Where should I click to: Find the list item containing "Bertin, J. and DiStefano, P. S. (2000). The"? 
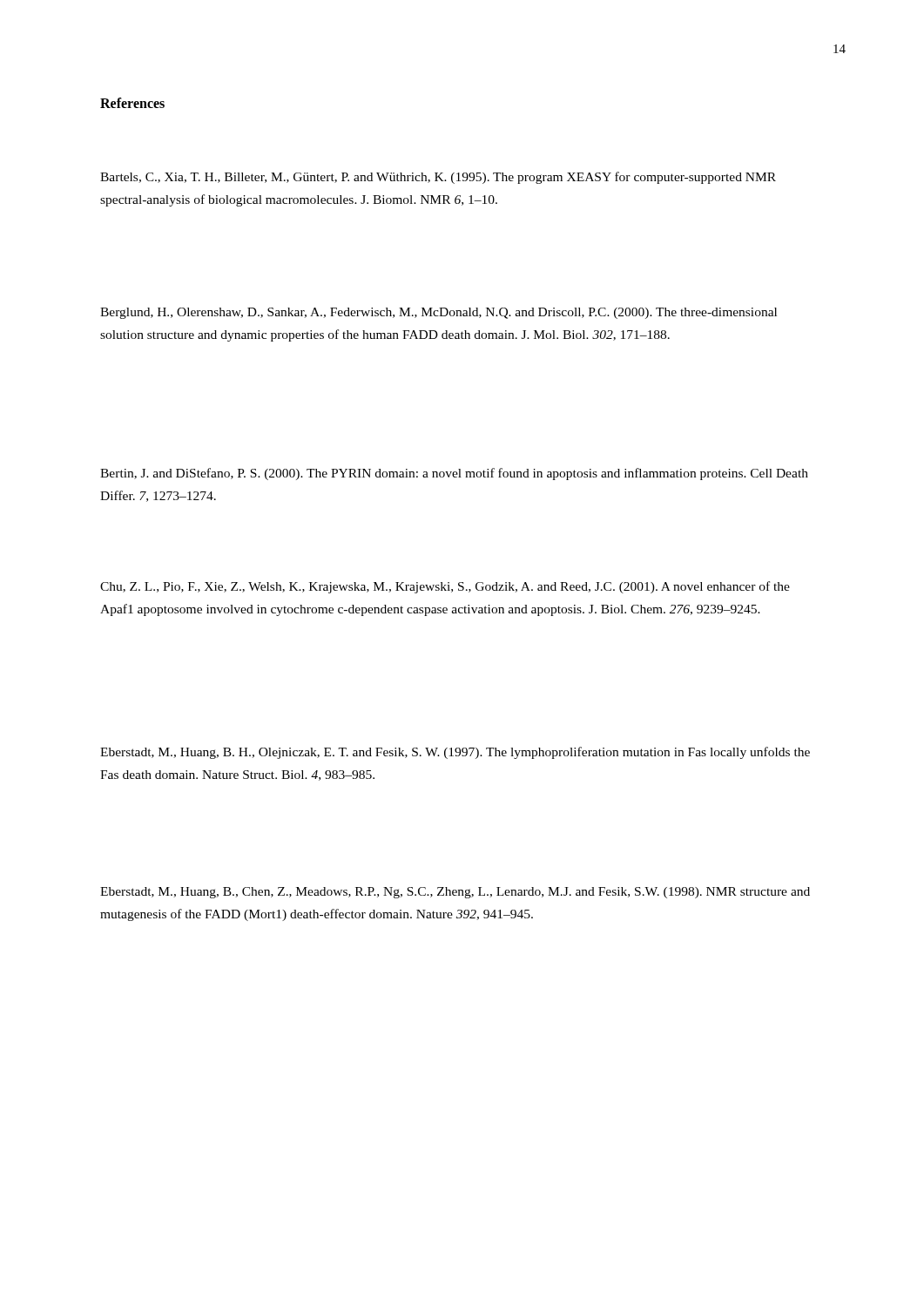pyautogui.click(x=454, y=484)
